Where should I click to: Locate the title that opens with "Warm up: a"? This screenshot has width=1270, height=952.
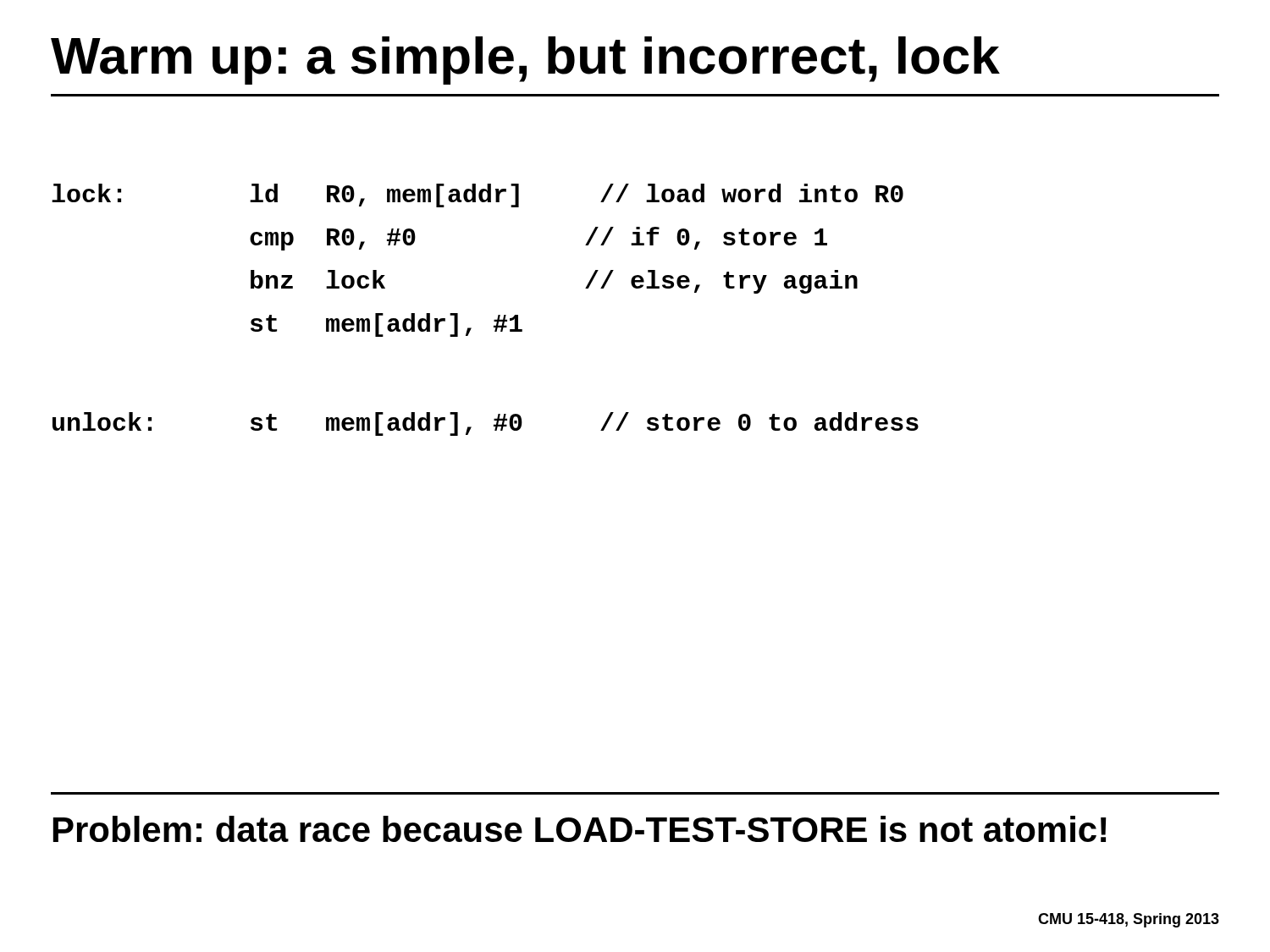tap(525, 55)
